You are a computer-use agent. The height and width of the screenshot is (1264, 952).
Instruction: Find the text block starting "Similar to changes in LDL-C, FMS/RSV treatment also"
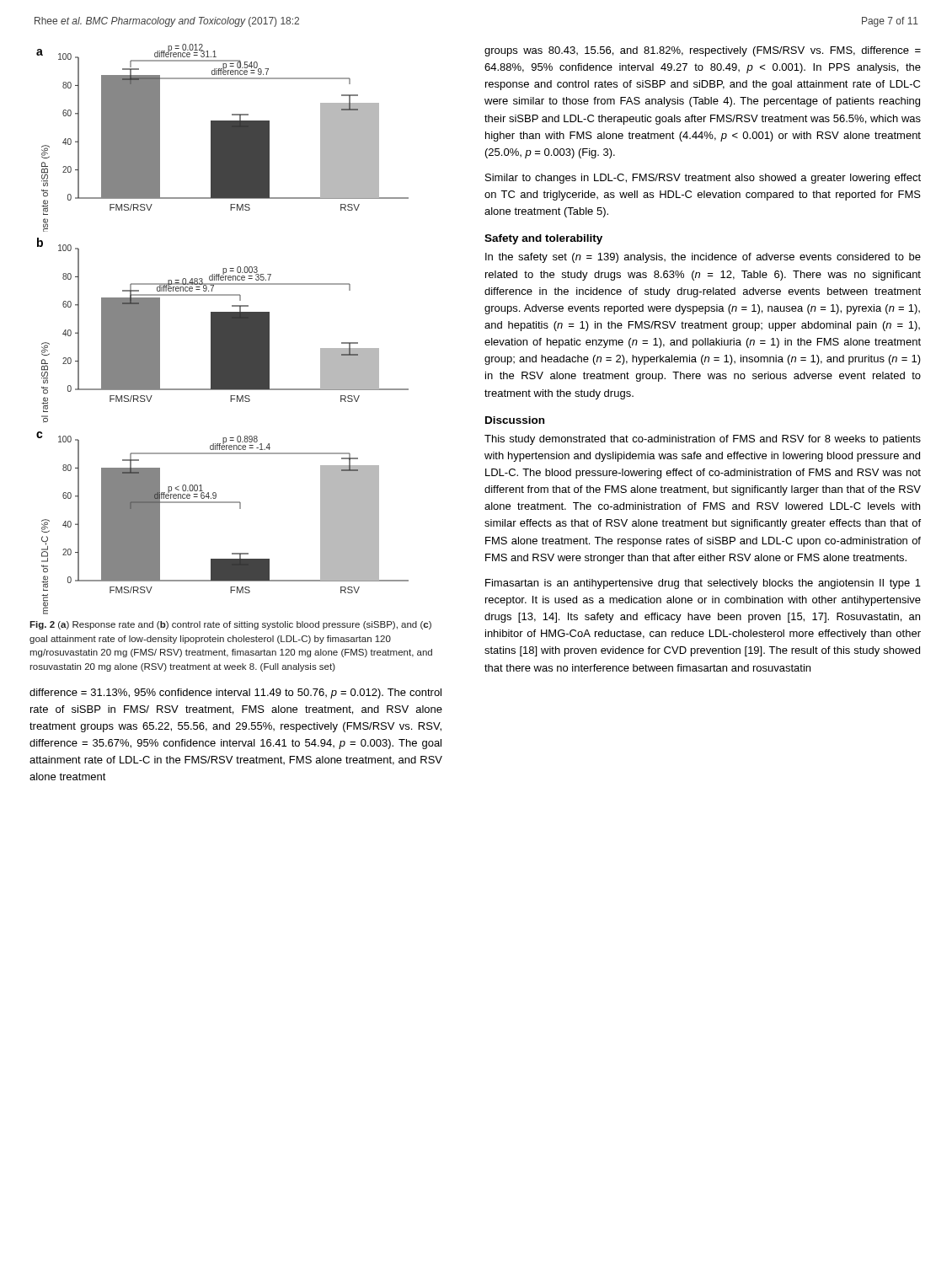703,194
